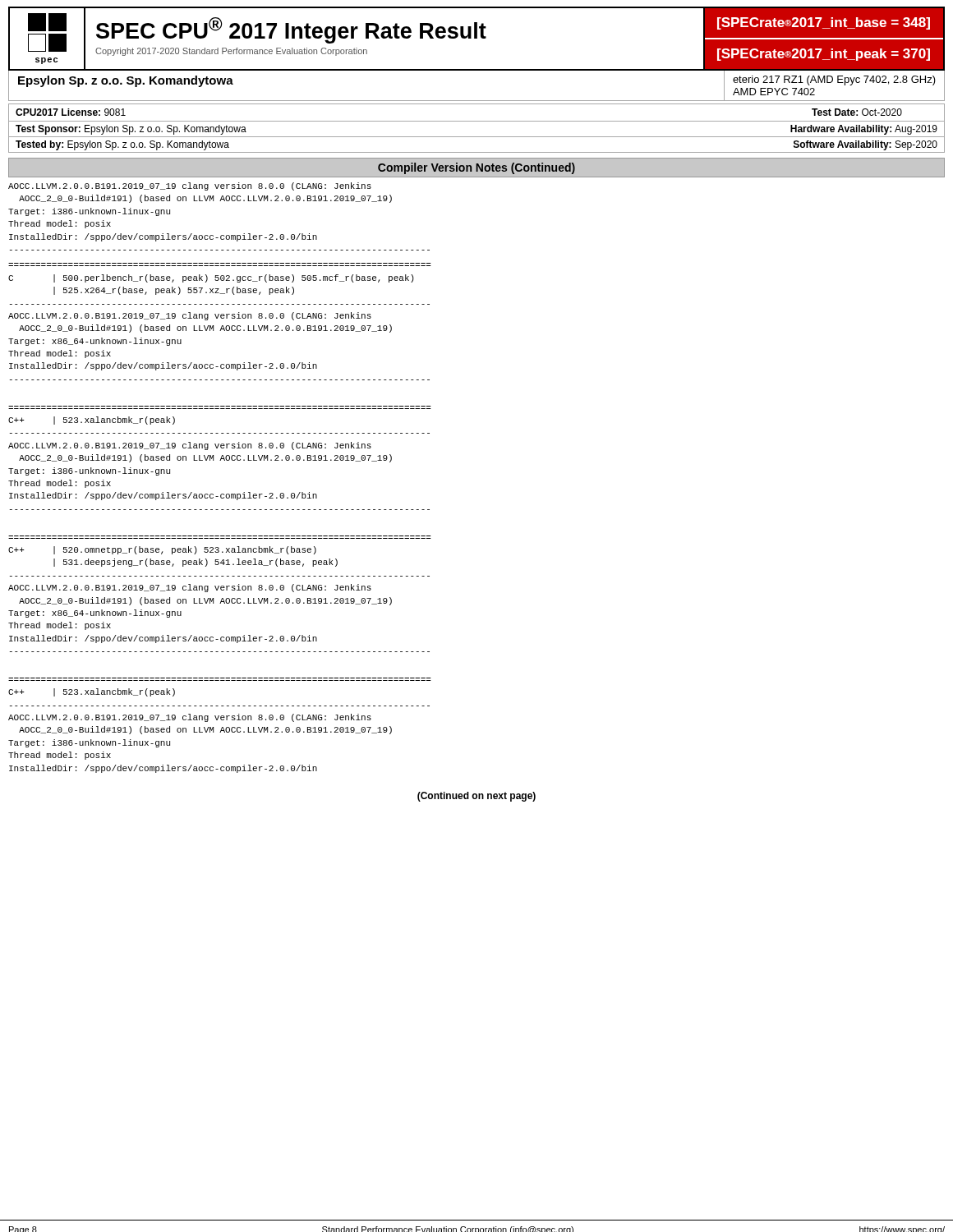Navigate to the text block starting "AOCC.LLVM.2.0.0.B191.2019_07_19 clang version"
This screenshot has height=1232, width=953.
[190, 186]
